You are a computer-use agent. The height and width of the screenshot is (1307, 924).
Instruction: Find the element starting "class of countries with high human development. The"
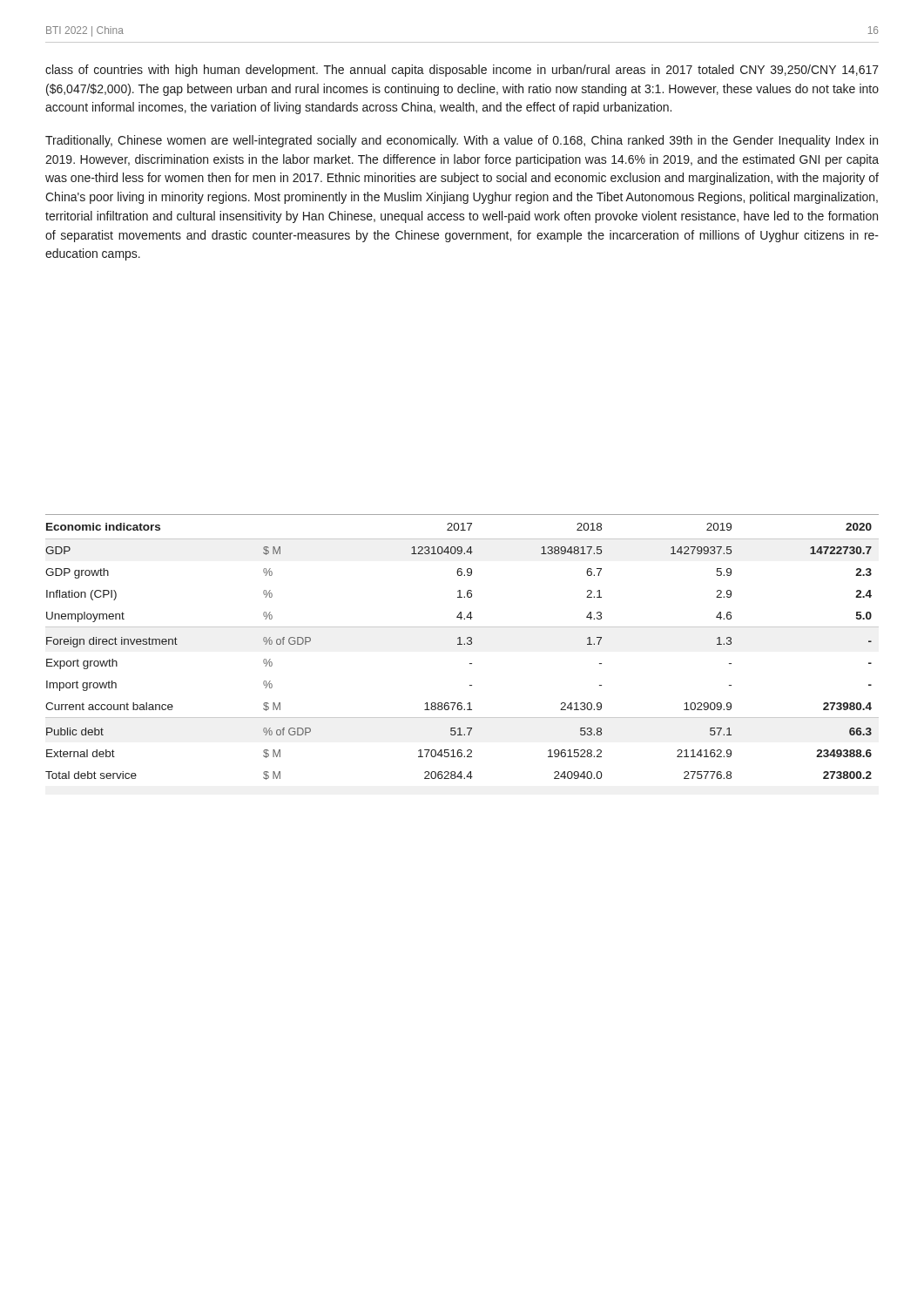click(x=462, y=89)
